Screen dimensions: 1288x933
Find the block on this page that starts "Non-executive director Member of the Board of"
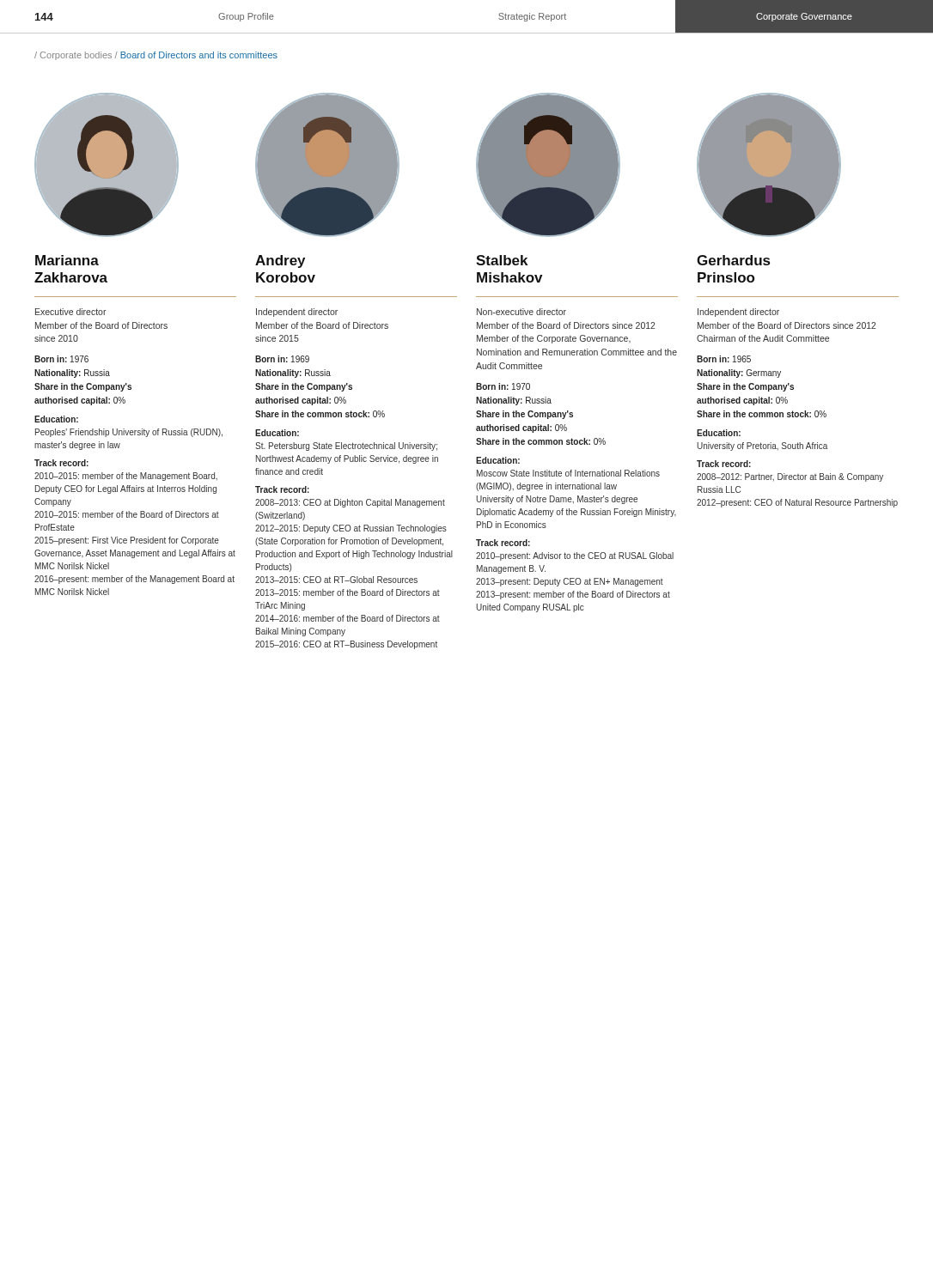tap(576, 339)
